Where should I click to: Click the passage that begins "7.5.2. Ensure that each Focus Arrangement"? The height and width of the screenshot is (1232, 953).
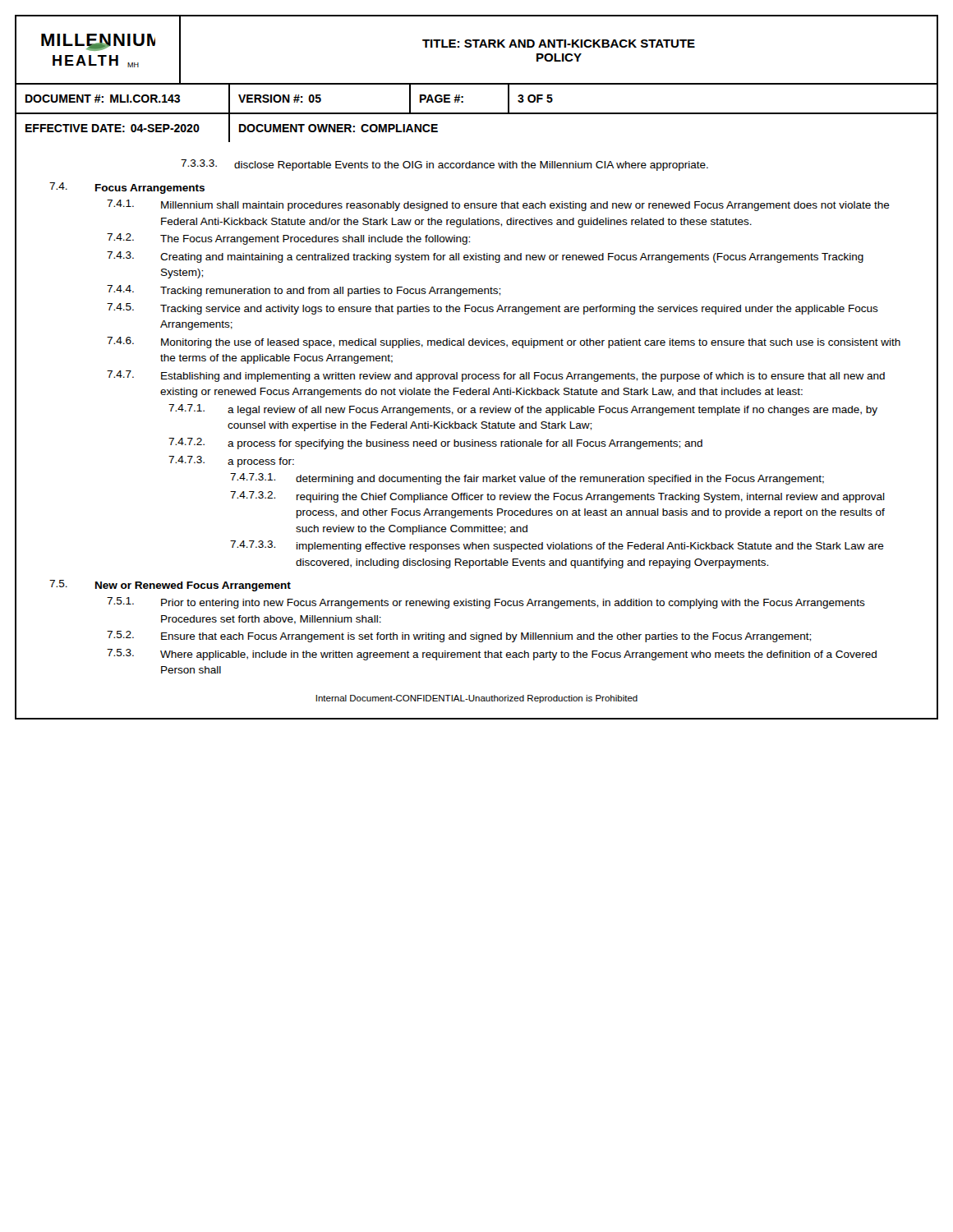coord(505,637)
